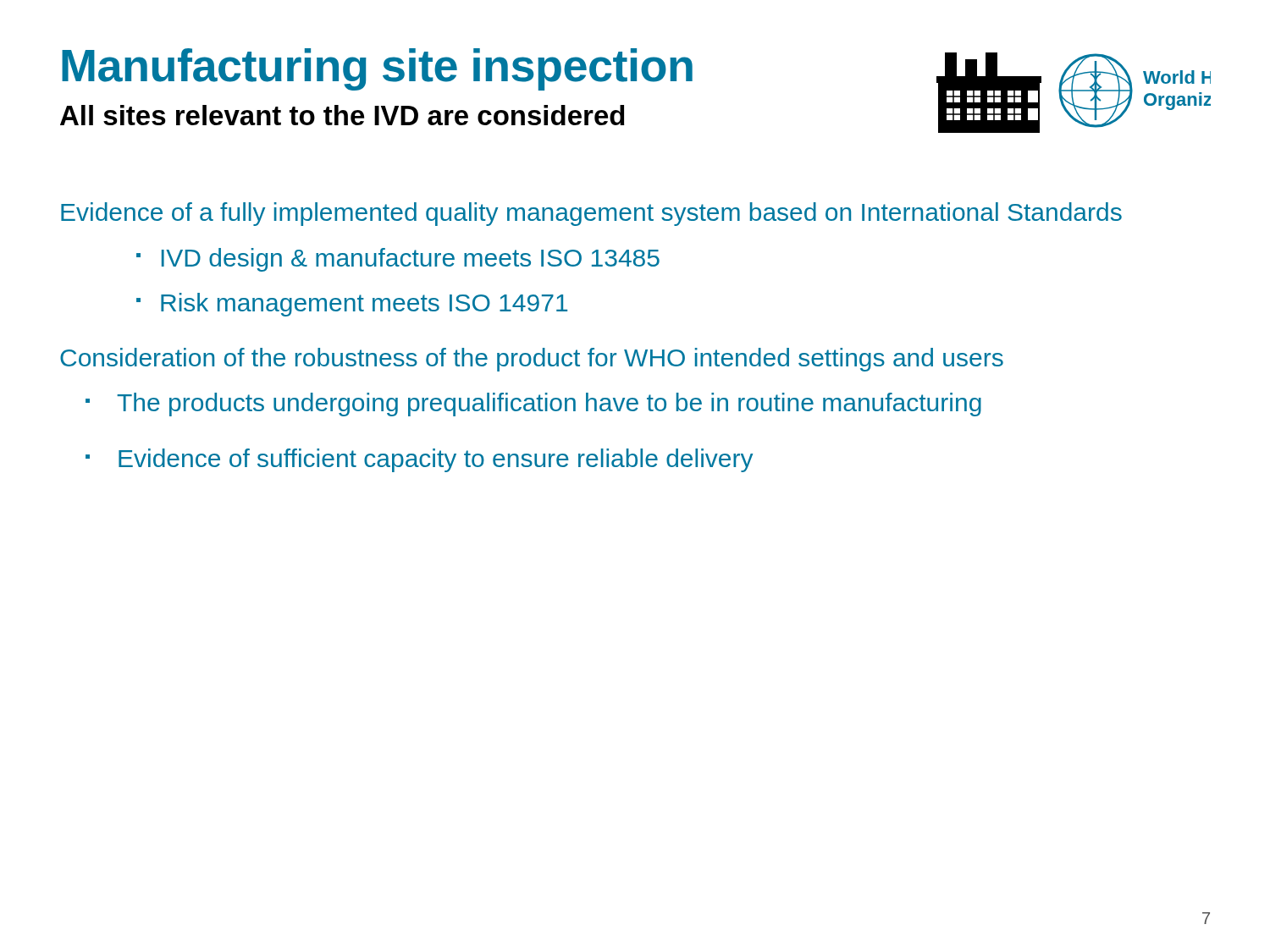
Task: Select the text starting "Manufacturing site inspection"
Action: (377, 66)
